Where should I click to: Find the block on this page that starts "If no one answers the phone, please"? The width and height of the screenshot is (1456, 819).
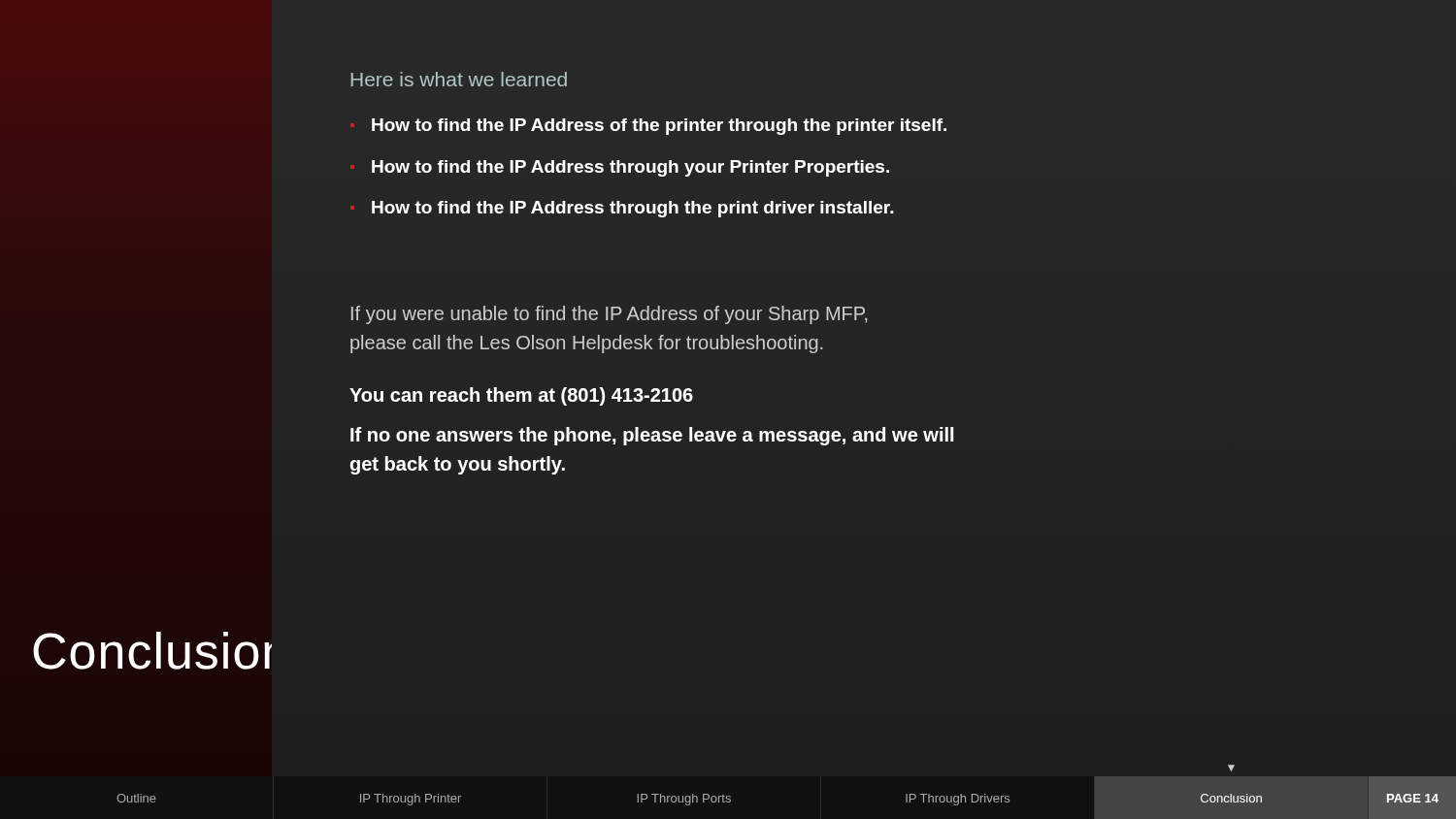click(652, 449)
